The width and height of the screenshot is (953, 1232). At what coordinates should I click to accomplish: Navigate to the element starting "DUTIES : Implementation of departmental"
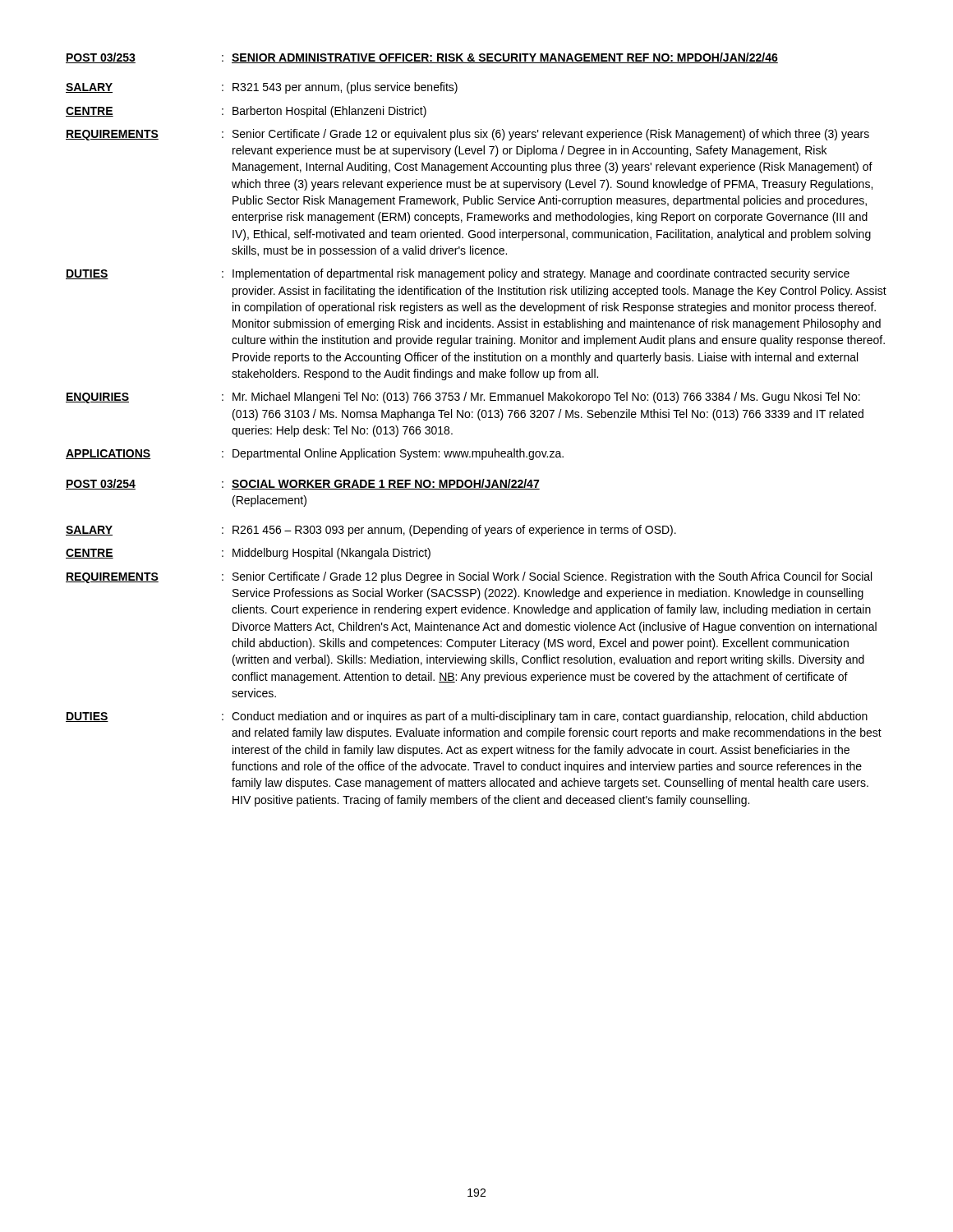tap(476, 324)
